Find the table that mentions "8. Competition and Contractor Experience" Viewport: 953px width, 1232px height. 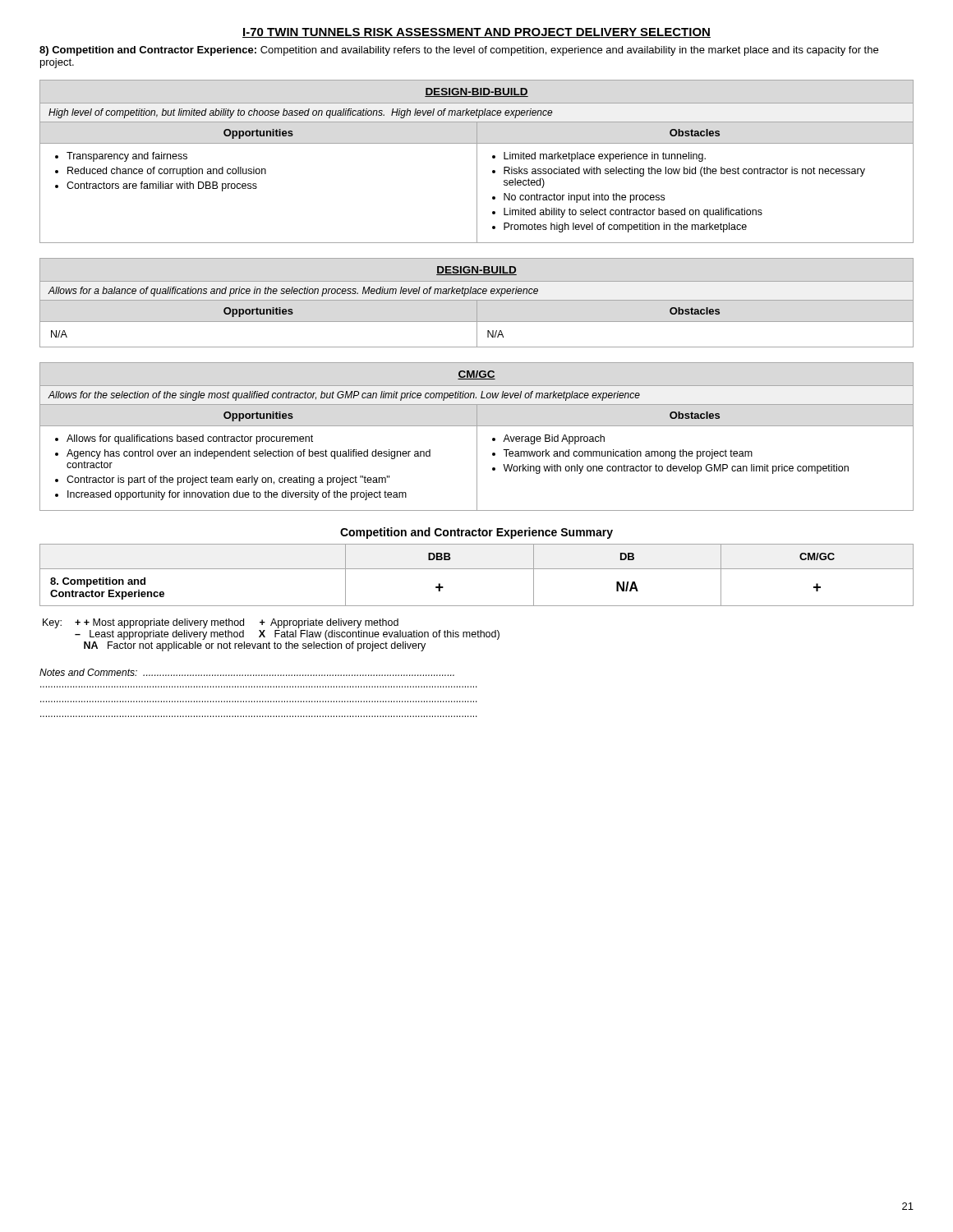coord(476,575)
